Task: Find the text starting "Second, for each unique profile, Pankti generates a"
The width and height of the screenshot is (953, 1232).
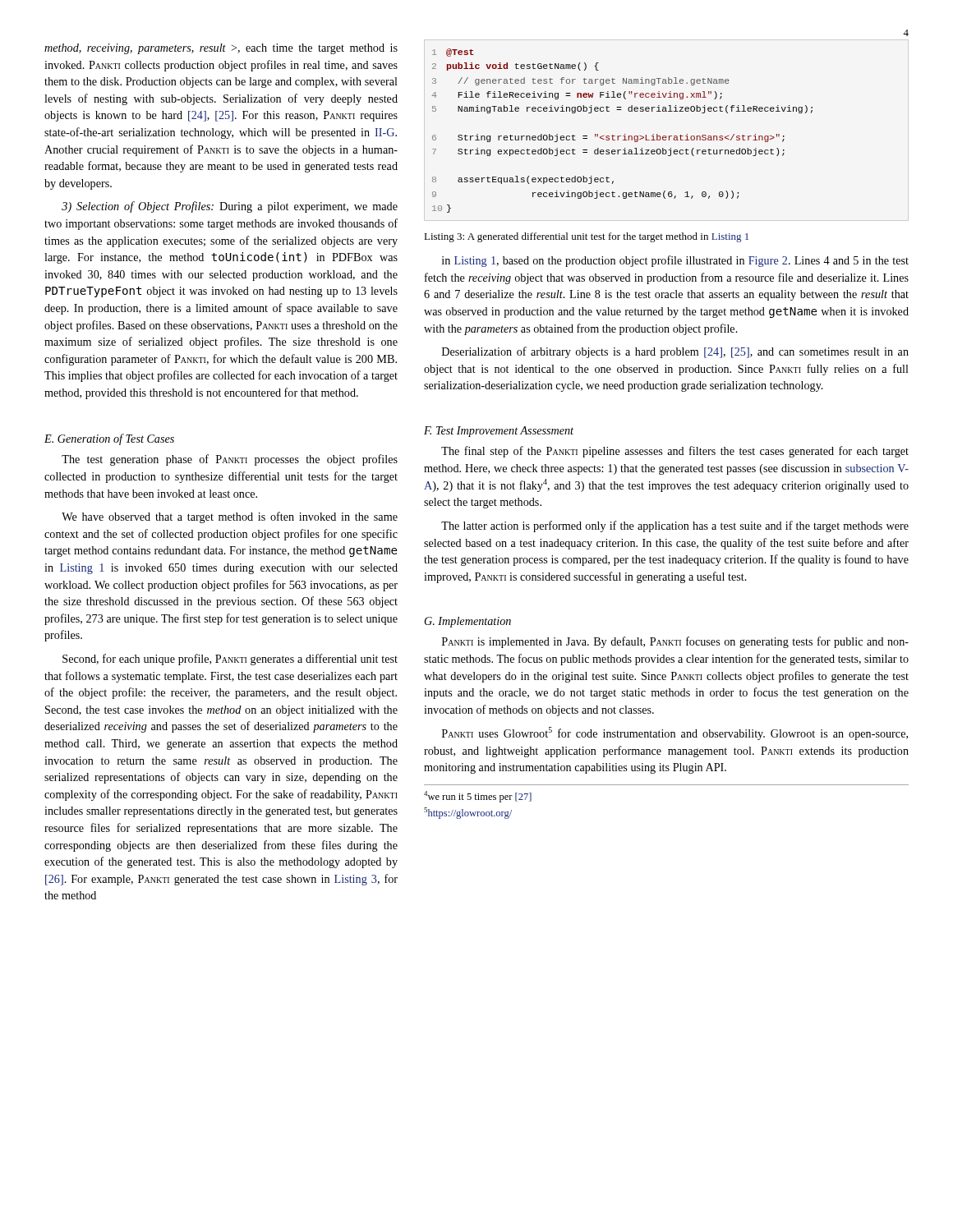Action: tap(221, 777)
